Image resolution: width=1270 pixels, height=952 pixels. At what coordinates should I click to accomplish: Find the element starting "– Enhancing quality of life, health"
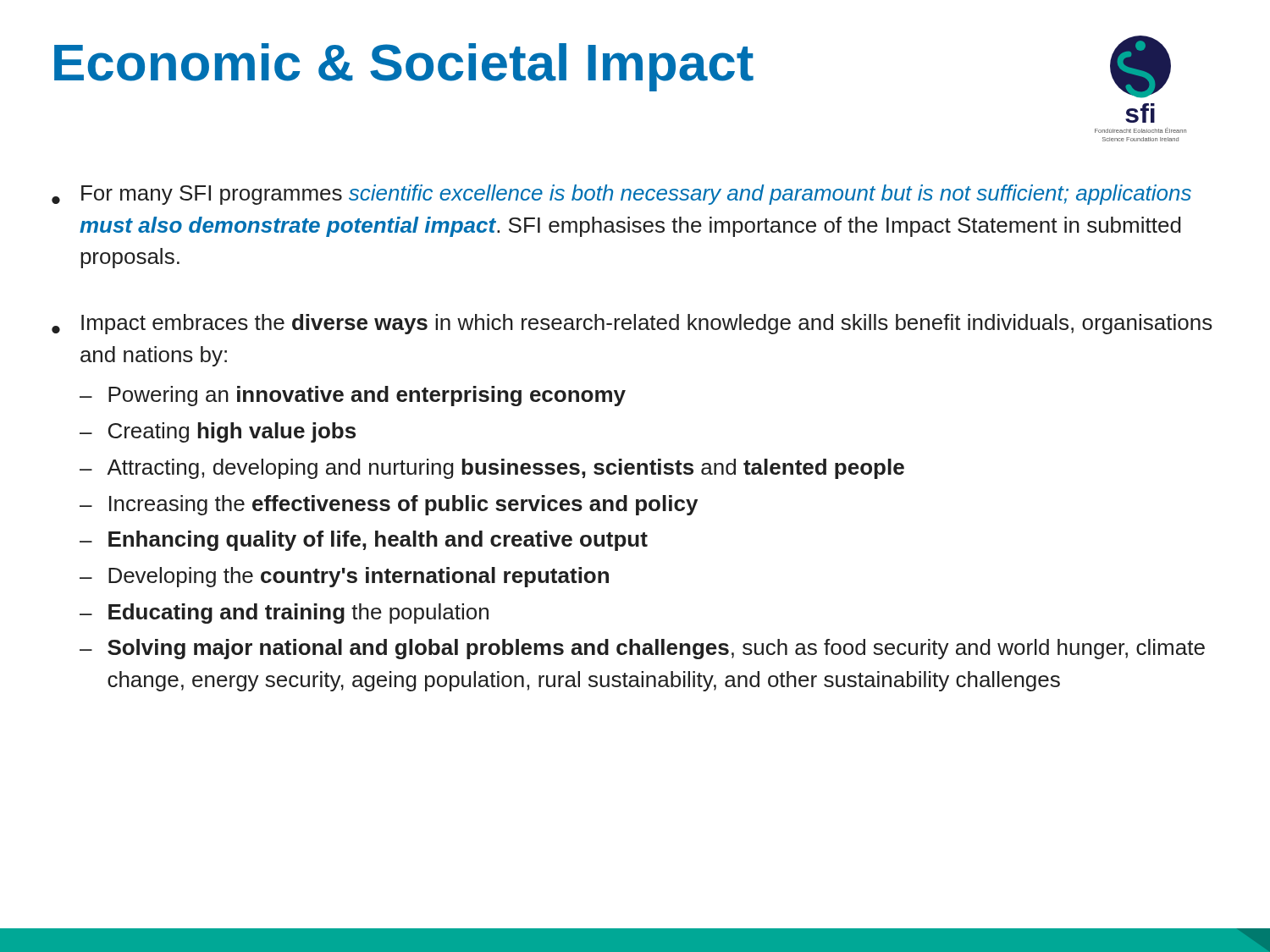point(649,540)
